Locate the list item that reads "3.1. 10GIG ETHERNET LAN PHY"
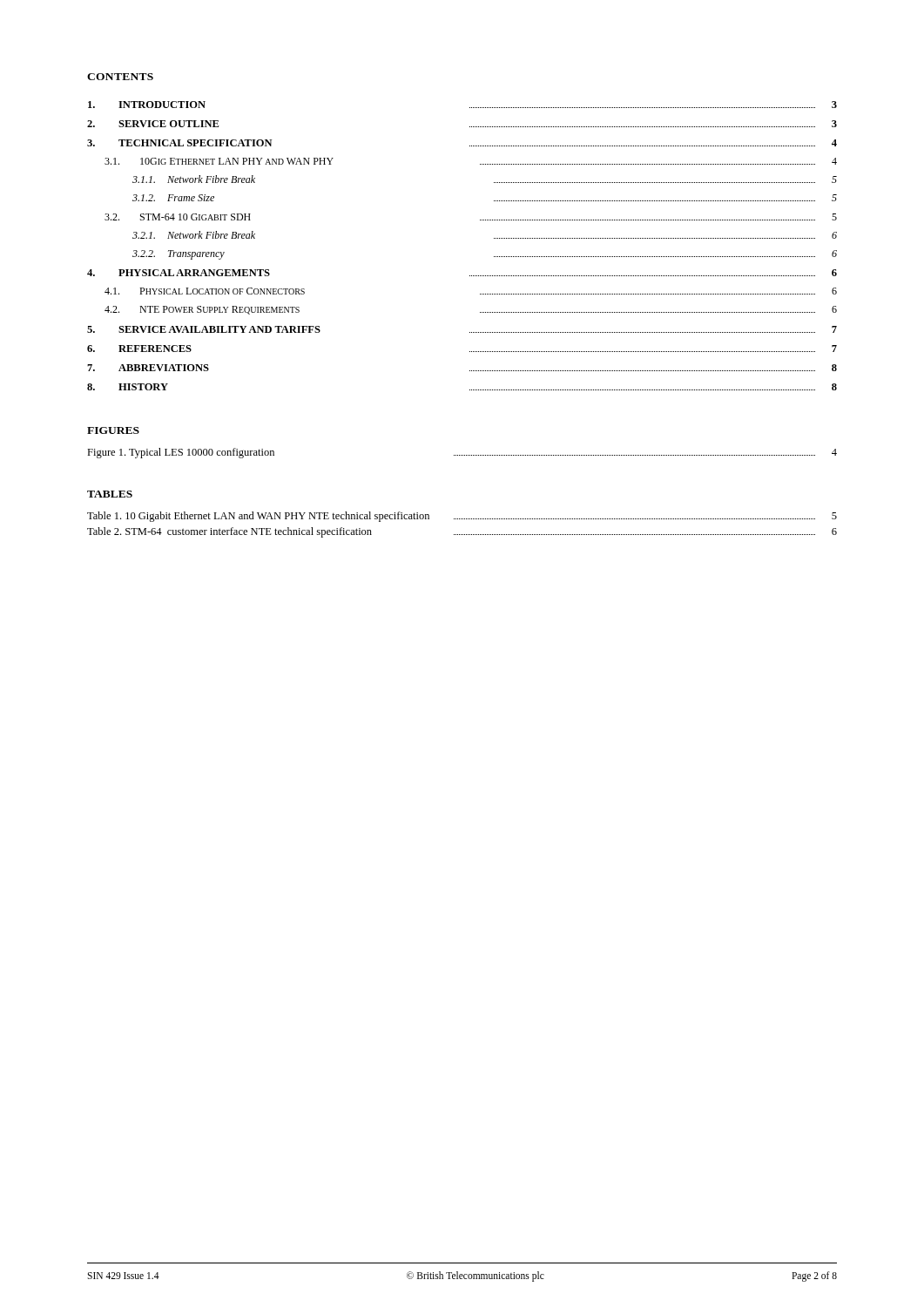924x1307 pixels. 471,162
